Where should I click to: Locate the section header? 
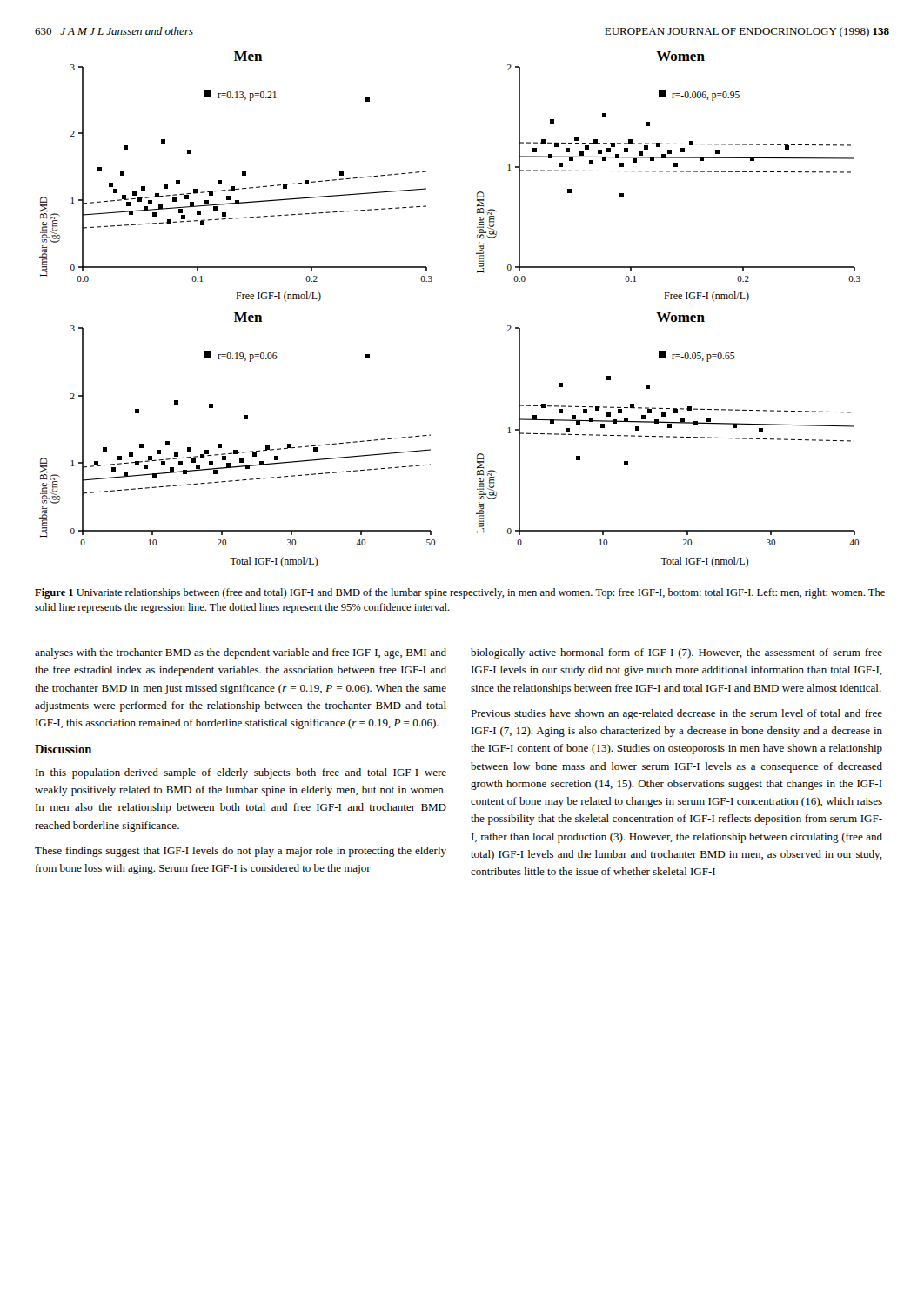(x=63, y=749)
